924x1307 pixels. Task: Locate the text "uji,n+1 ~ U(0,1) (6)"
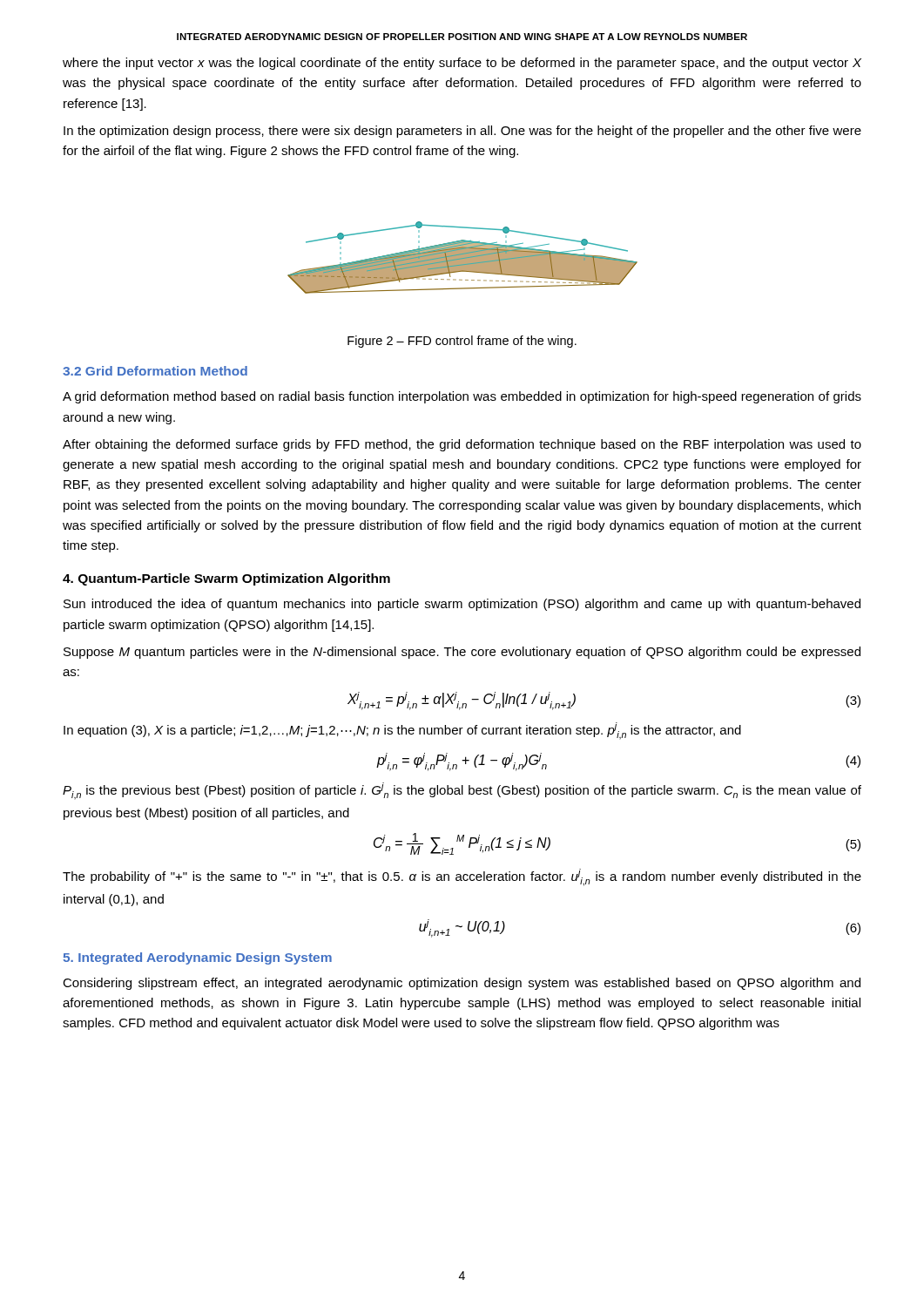(479, 928)
